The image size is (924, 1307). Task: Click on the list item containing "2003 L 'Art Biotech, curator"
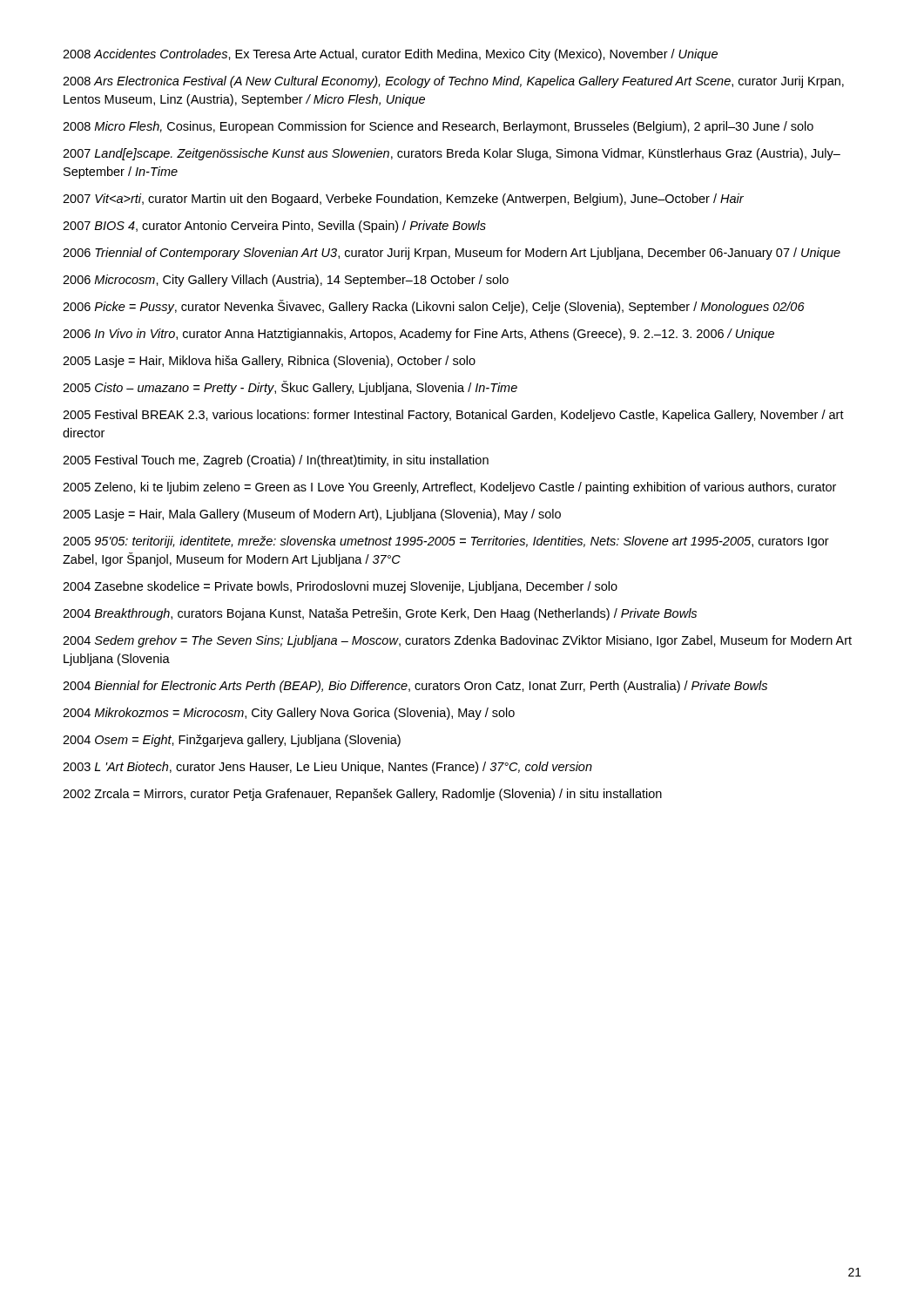[327, 767]
